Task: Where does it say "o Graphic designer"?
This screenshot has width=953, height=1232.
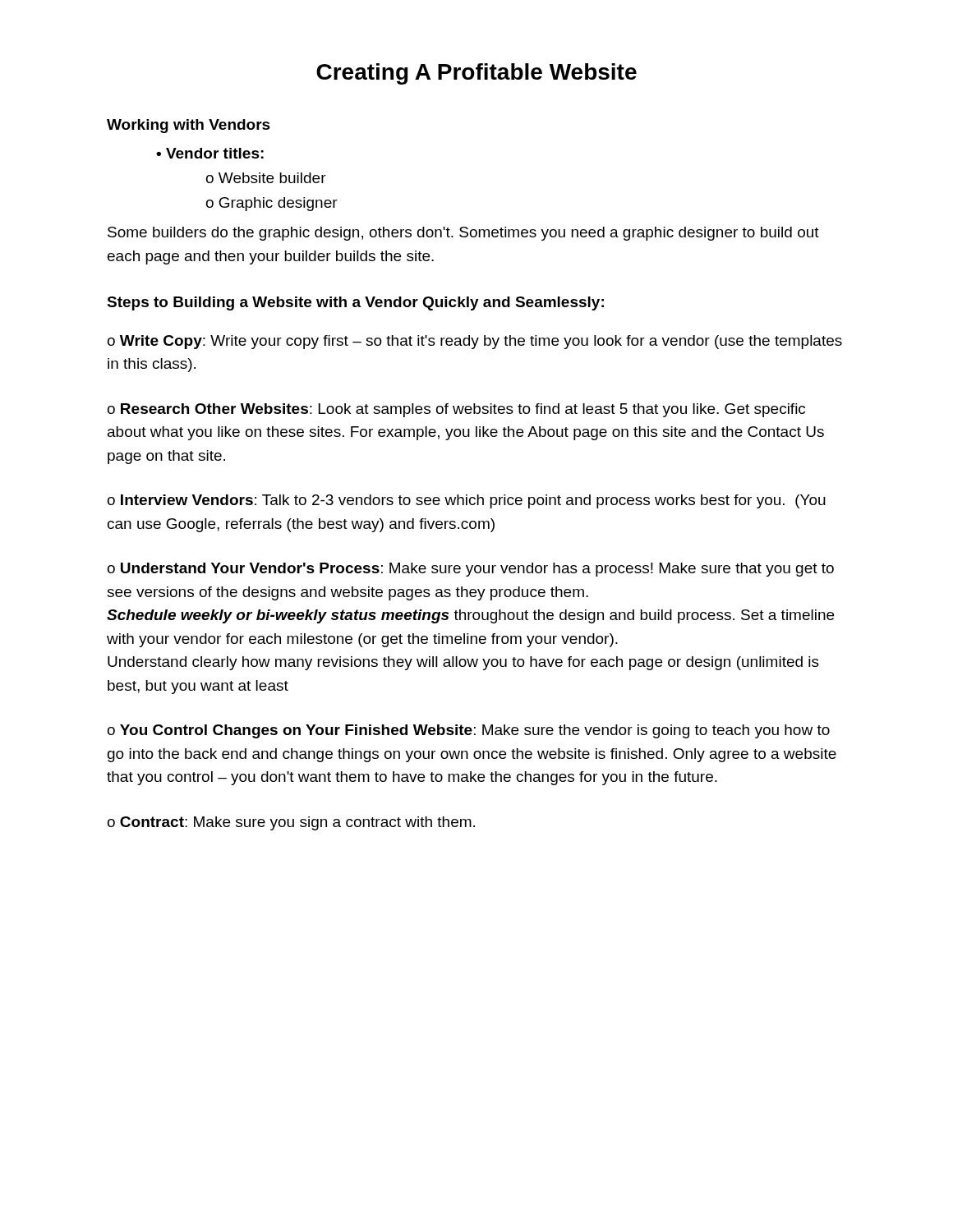Action: coord(271,202)
